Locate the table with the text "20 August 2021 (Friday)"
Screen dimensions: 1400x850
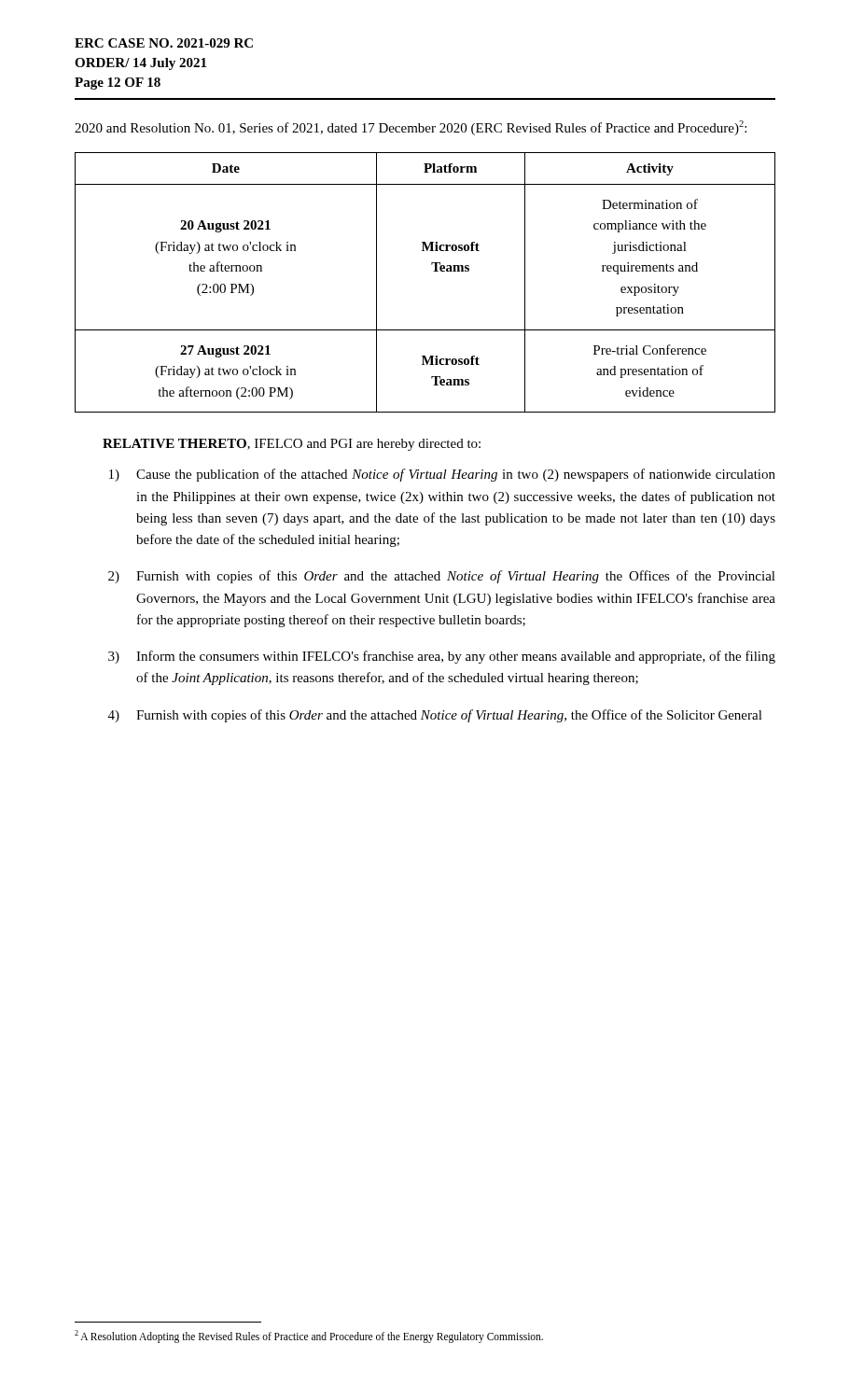[x=425, y=282]
